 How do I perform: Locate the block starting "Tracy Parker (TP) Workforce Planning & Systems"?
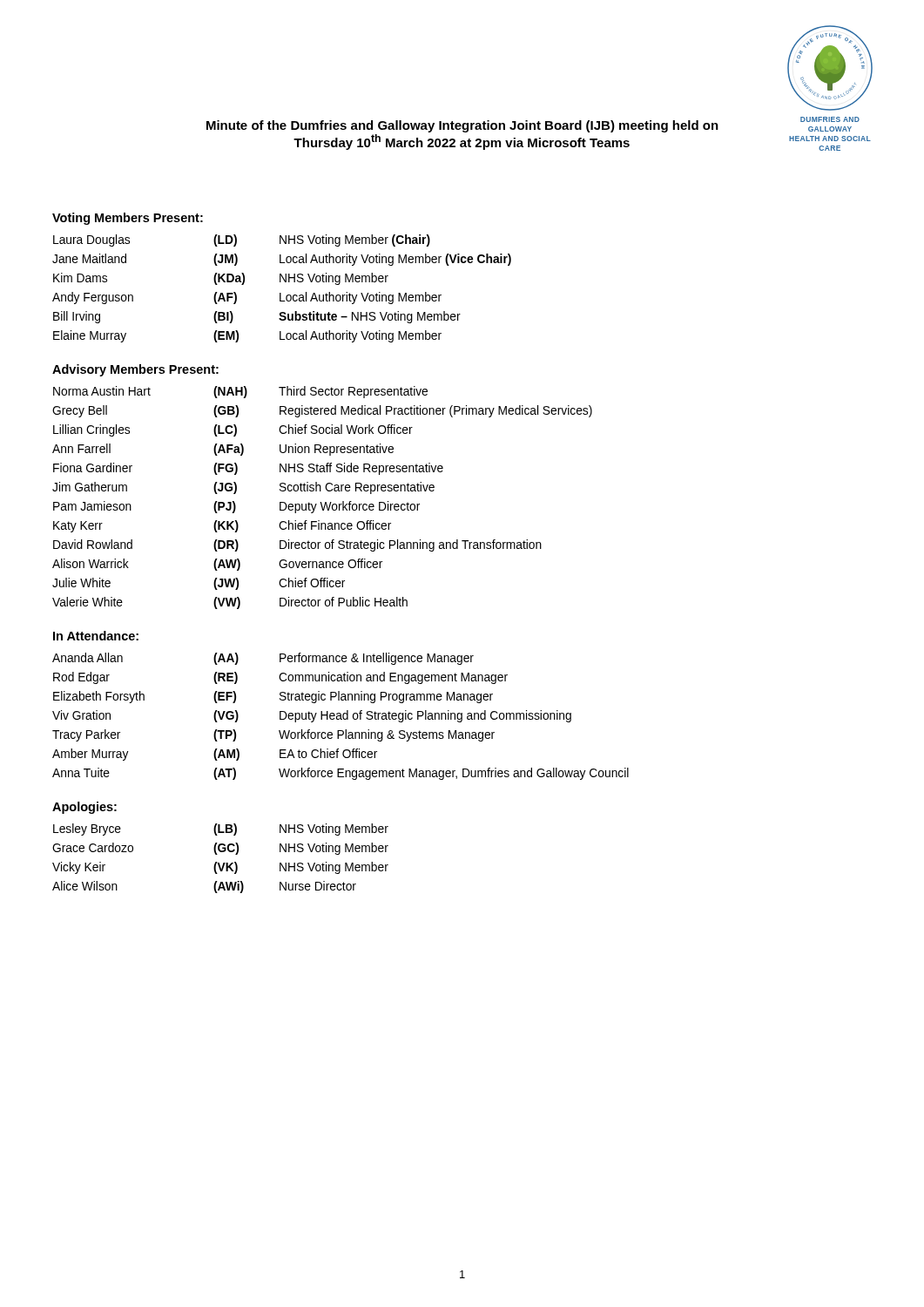click(x=462, y=735)
